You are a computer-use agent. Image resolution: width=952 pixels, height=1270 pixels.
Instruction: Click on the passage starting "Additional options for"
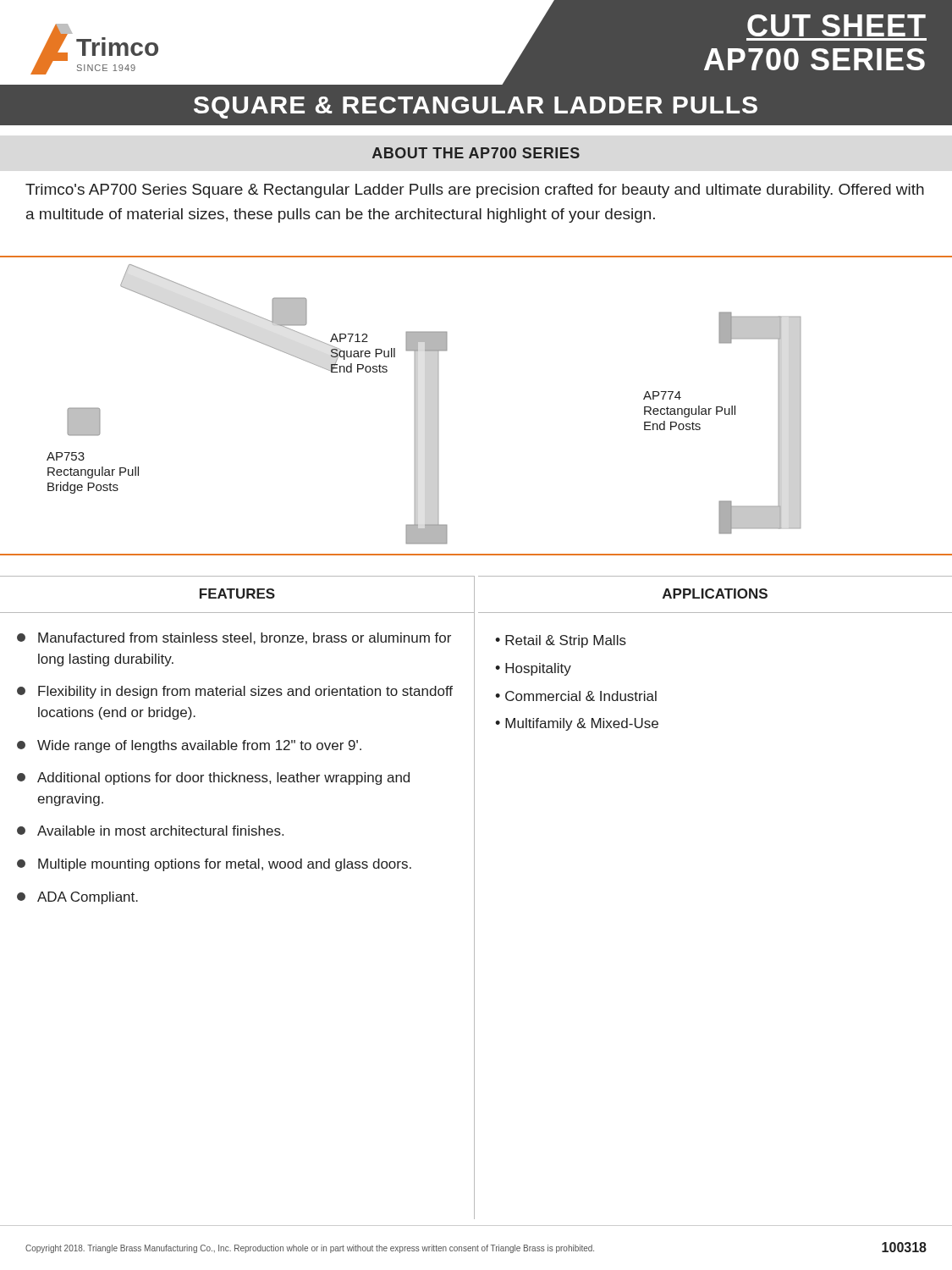tap(235, 789)
